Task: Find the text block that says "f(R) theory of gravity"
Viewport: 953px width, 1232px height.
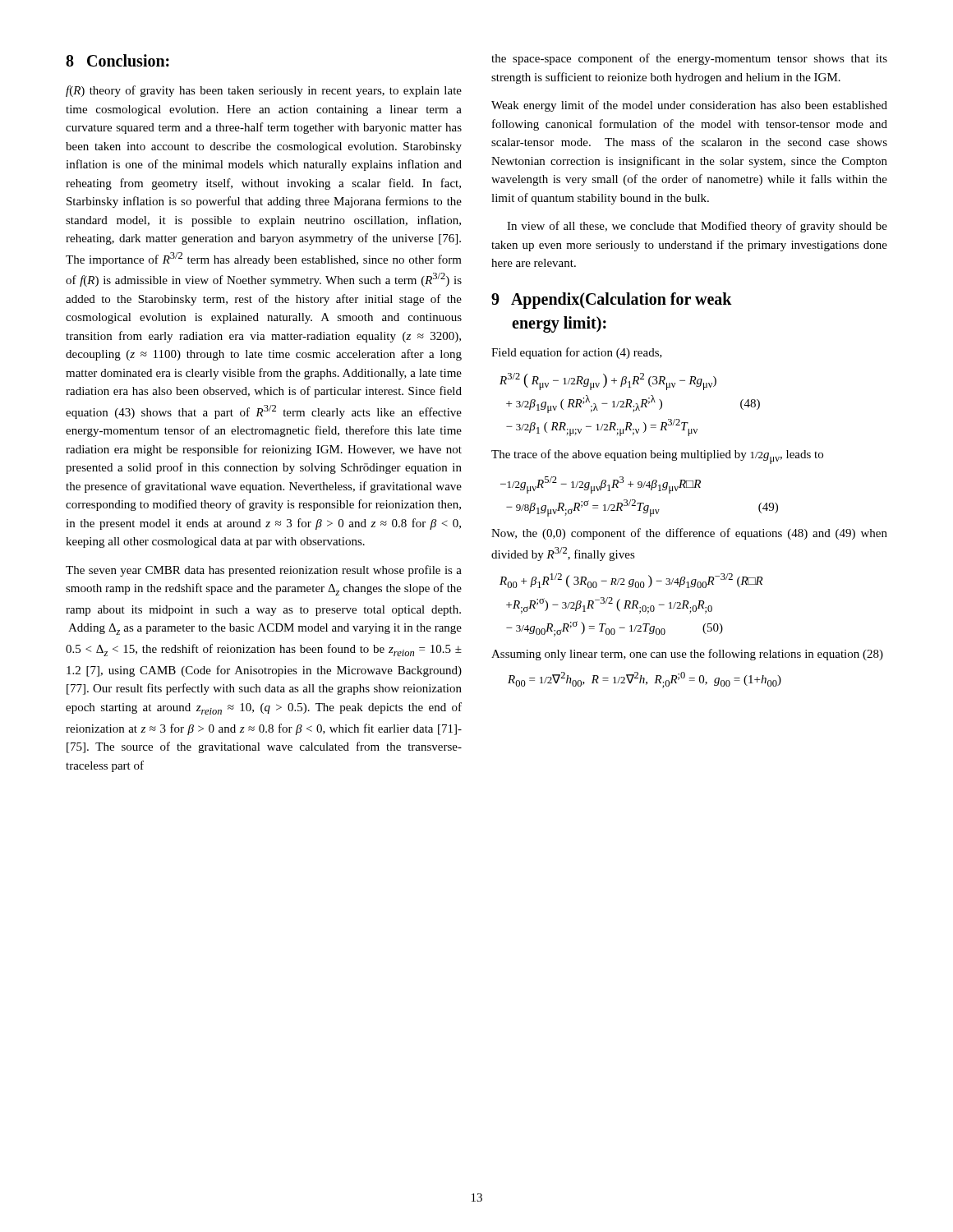Action: pos(264,316)
